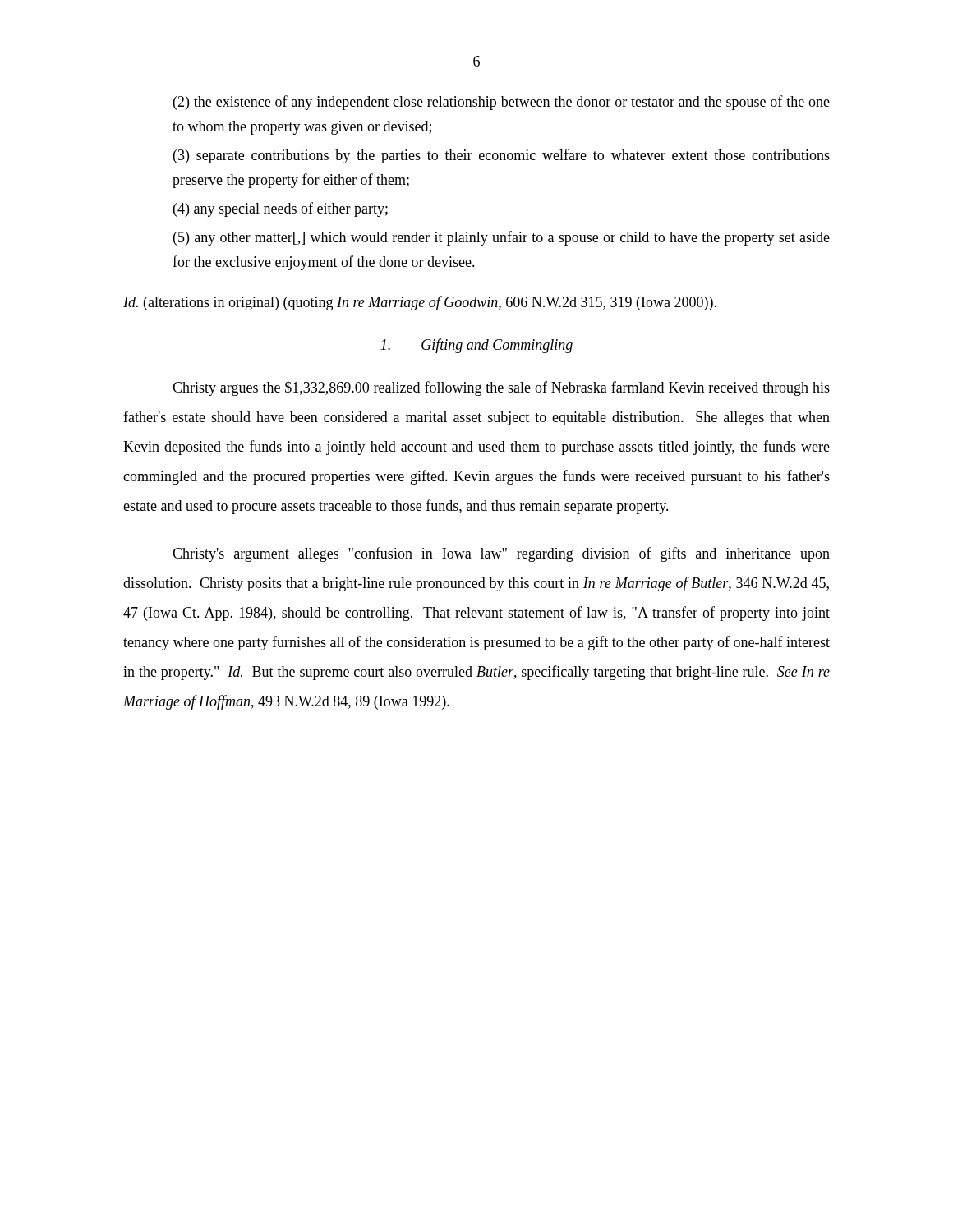Find "(4) any special needs of either party;" on this page
This screenshot has height=1232, width=953.
281,209
